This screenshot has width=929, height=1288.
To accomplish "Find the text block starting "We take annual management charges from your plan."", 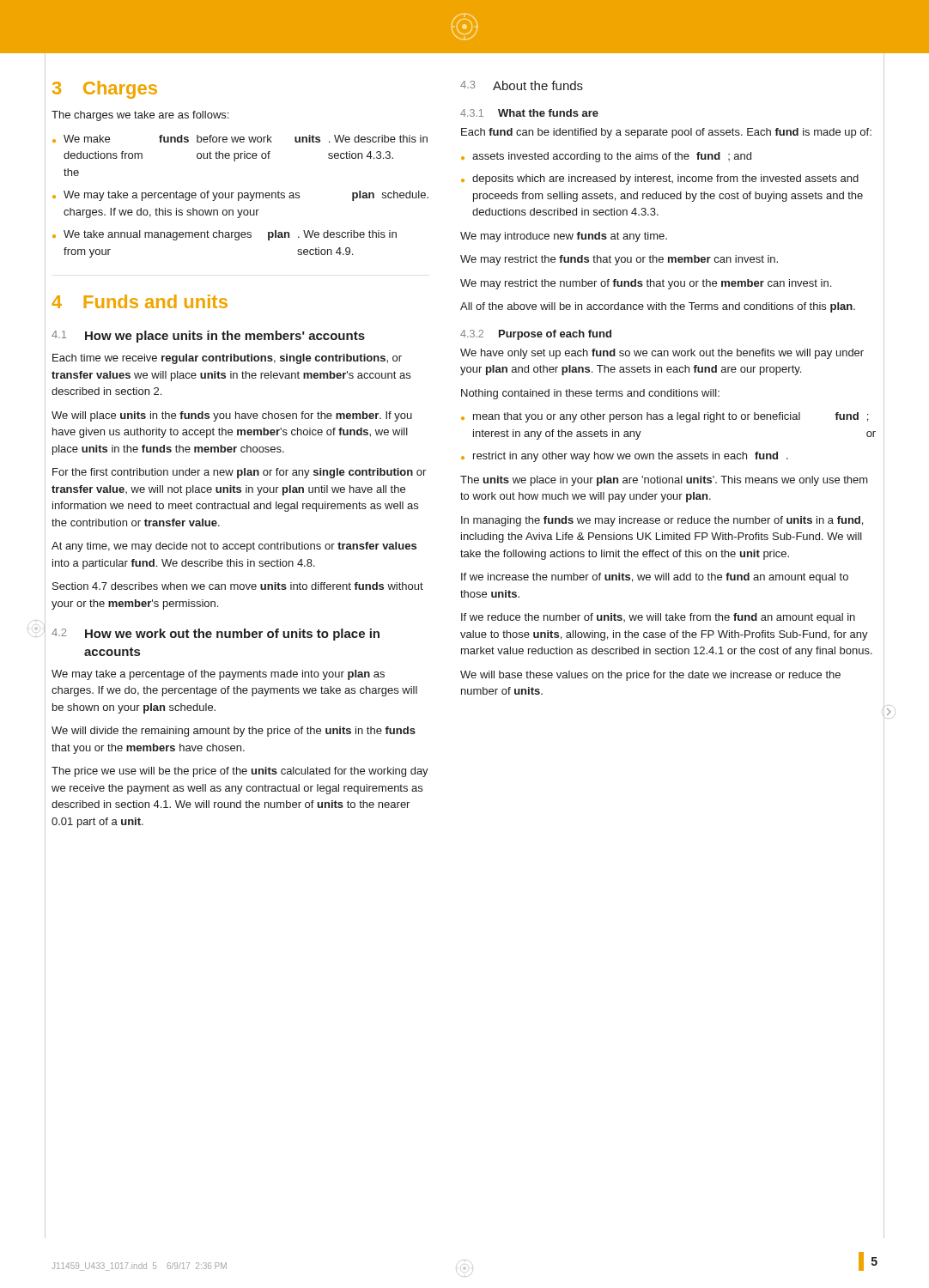I will (x=230, y=242).
